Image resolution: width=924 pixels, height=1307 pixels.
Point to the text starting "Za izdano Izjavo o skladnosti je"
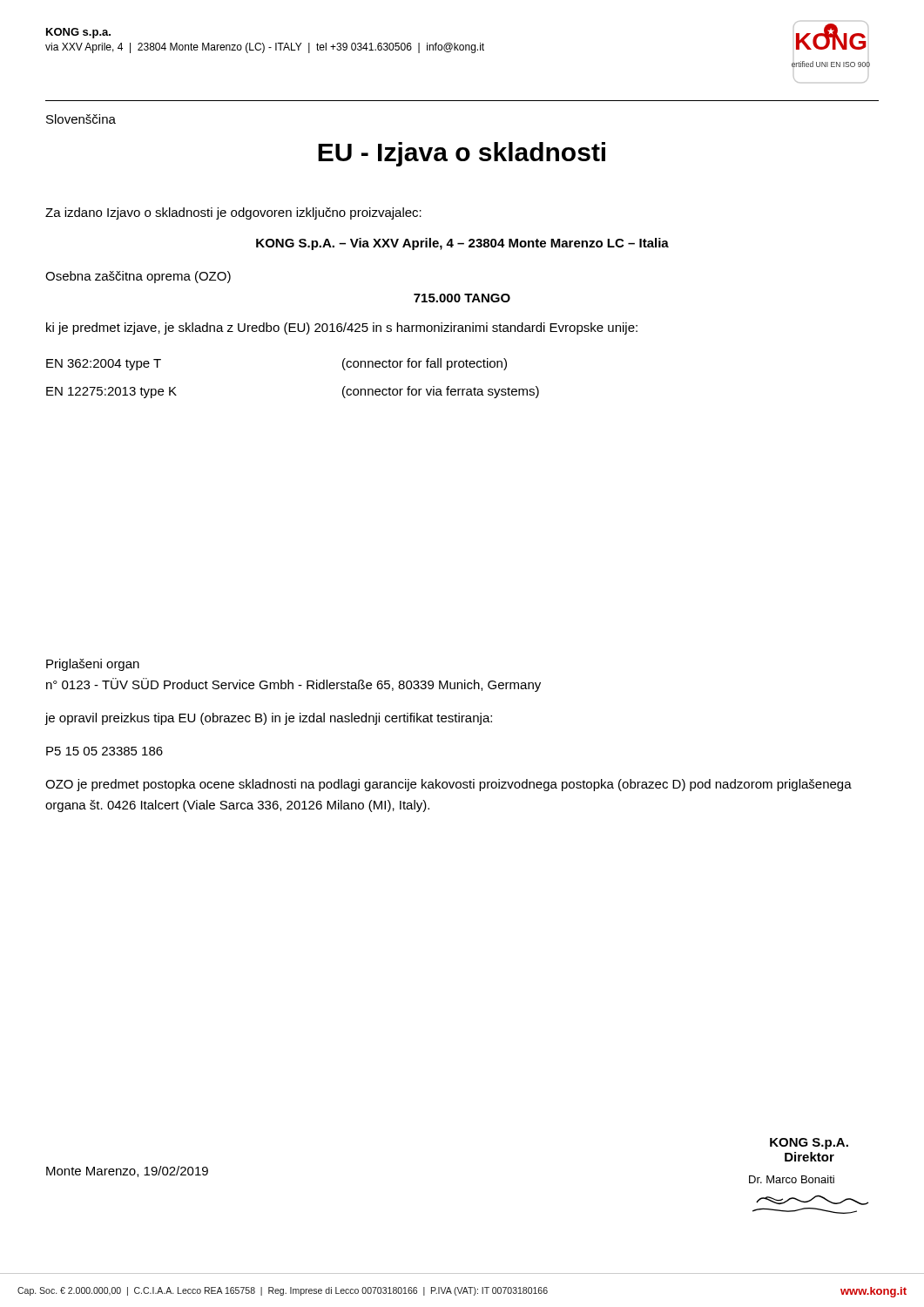(x=234, y=212)
